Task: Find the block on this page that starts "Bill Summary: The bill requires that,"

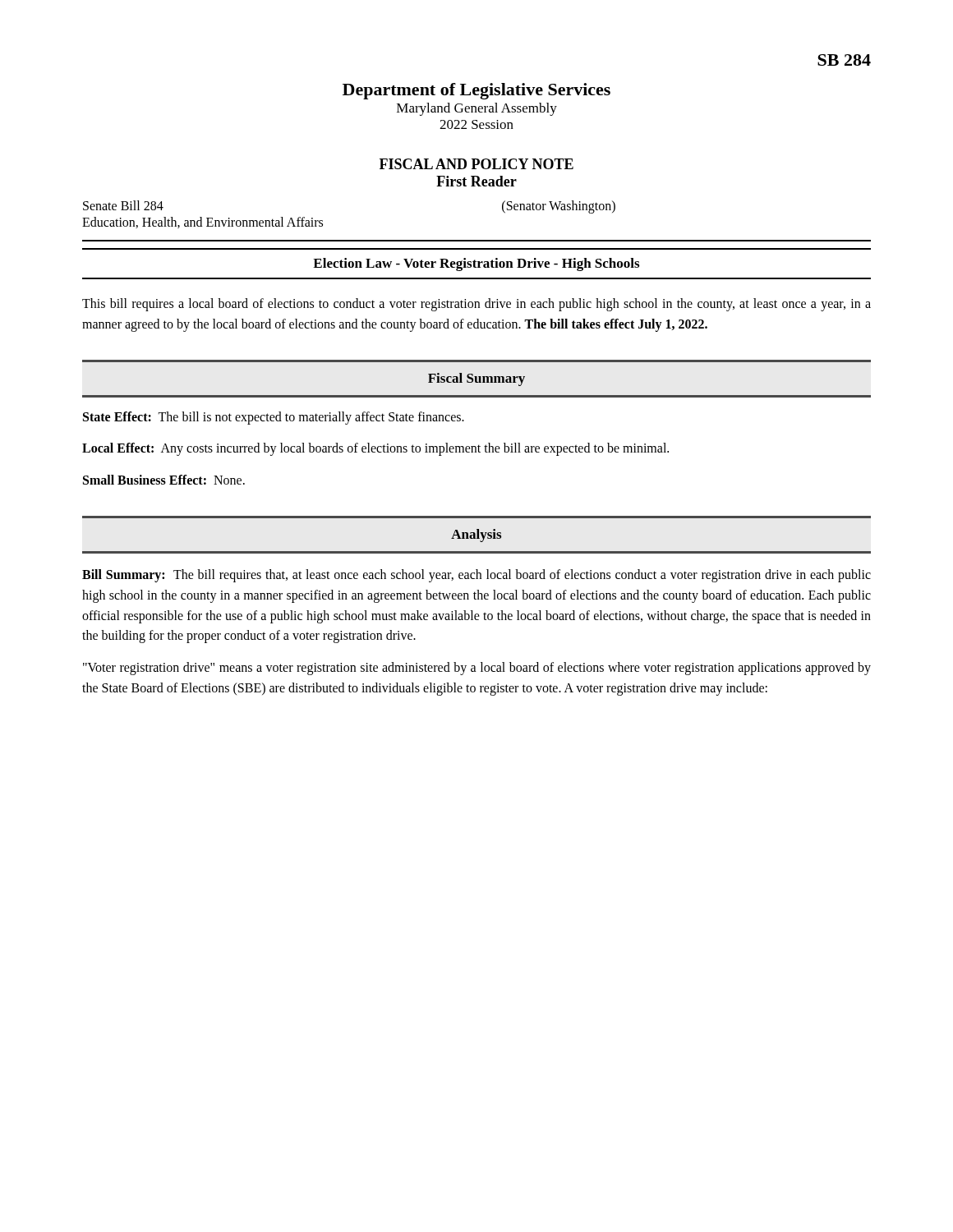Action: tap(476, 605)
